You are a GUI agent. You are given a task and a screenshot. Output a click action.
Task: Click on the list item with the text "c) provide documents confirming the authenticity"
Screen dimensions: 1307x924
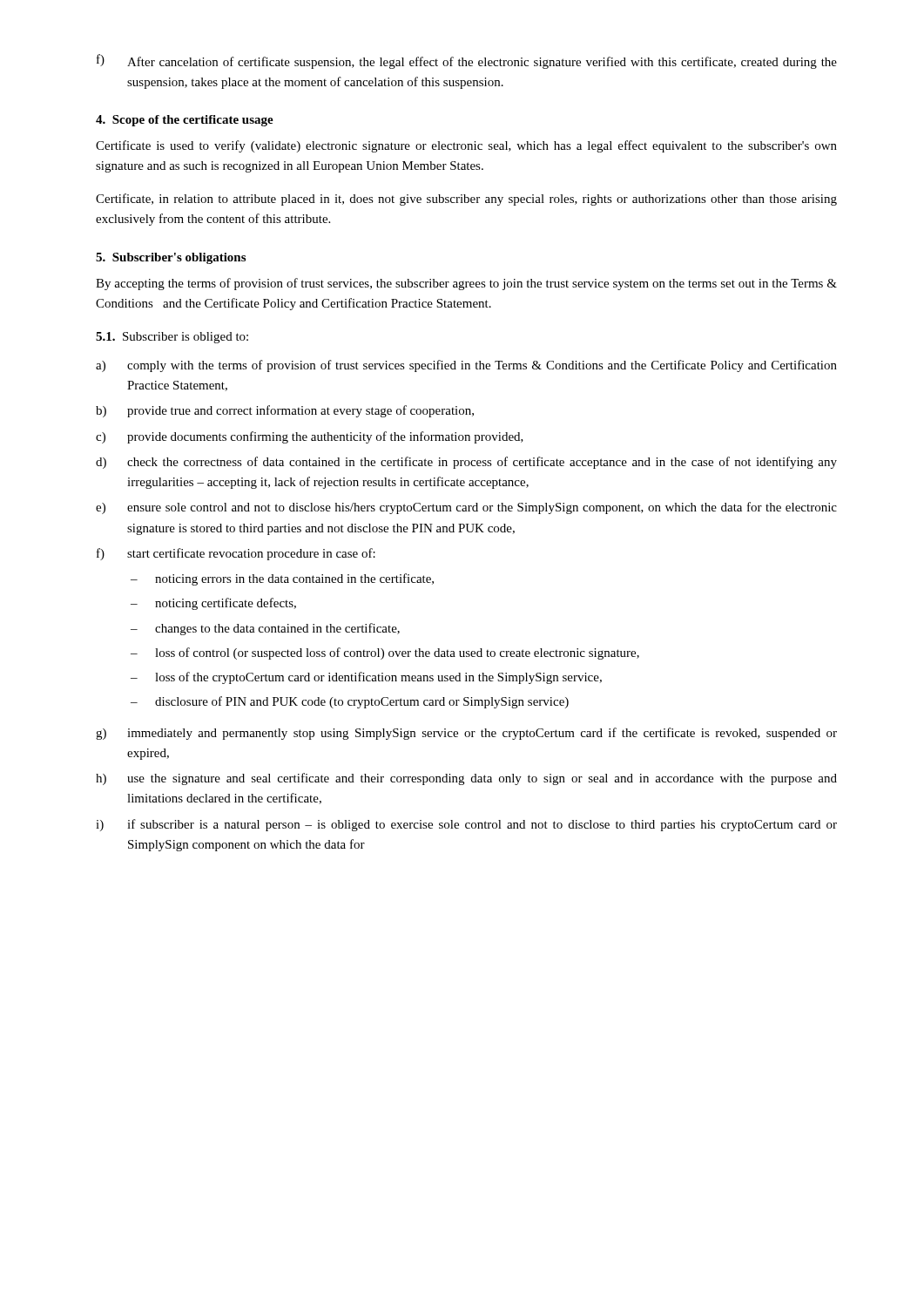coord(466,437)
